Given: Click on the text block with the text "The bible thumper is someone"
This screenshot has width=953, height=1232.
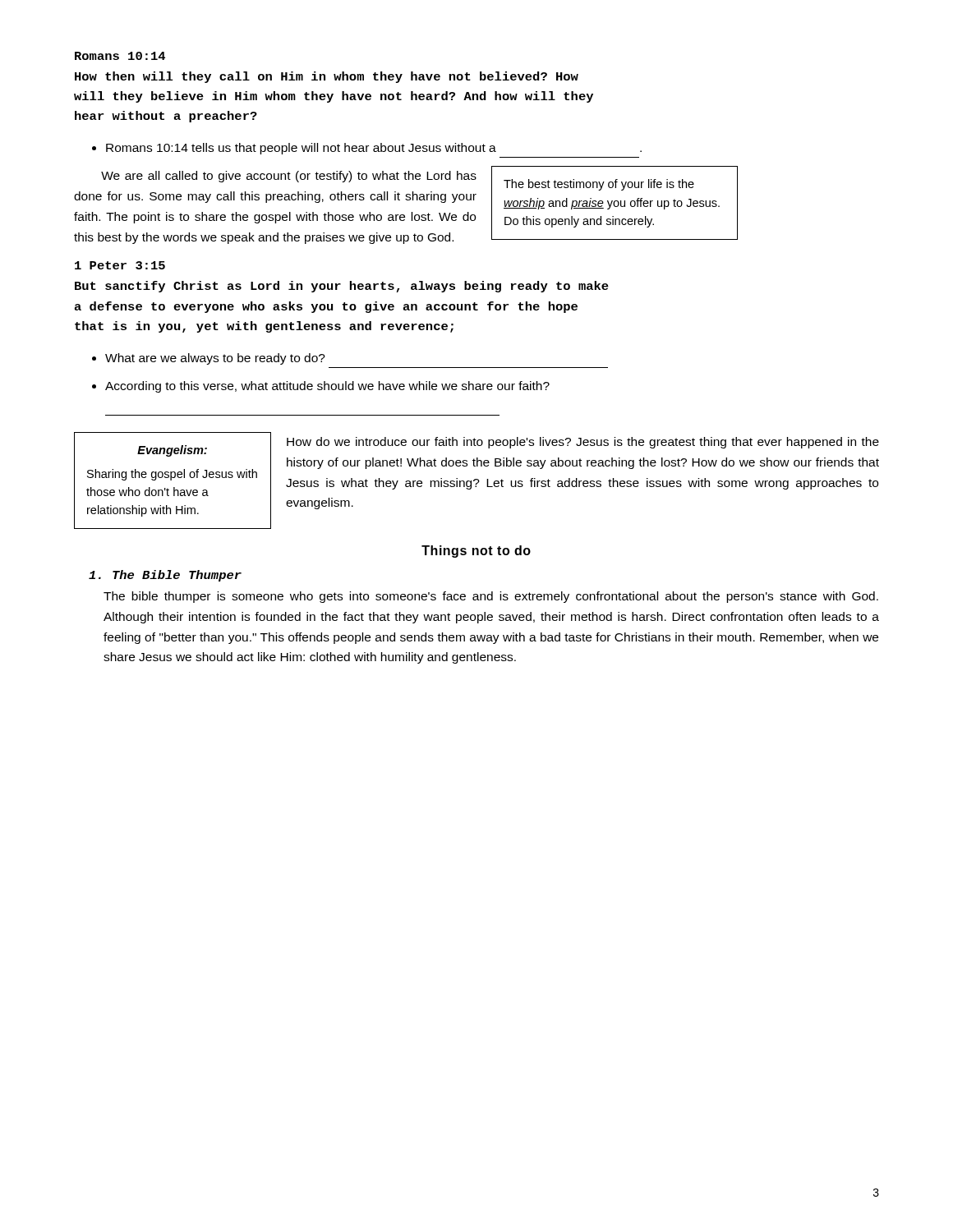Looking at the screenshot, I should click(x=491, y=626).
